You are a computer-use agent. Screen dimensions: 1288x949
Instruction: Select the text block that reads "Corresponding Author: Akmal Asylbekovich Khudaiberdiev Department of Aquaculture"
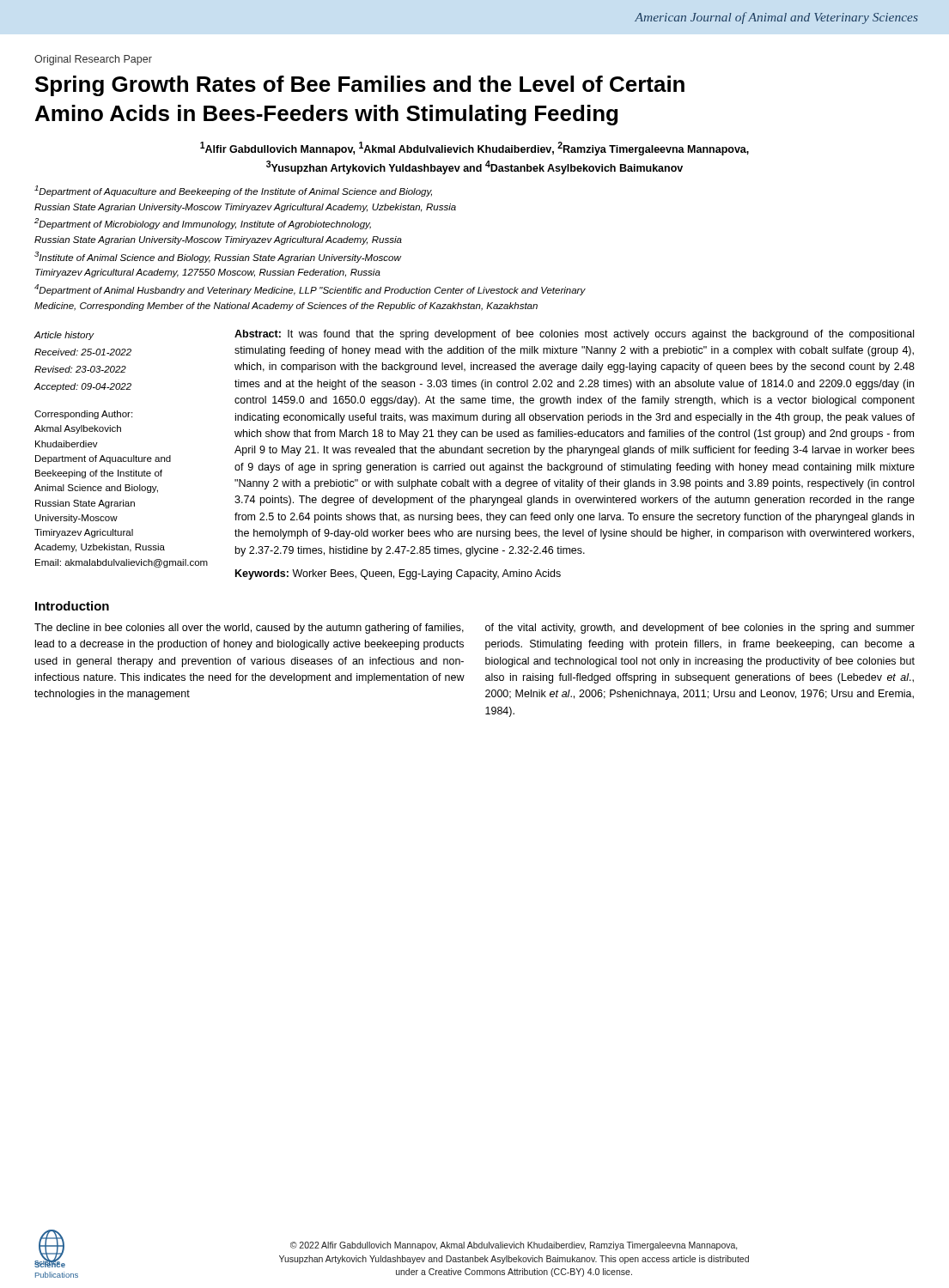pos(121,488)
